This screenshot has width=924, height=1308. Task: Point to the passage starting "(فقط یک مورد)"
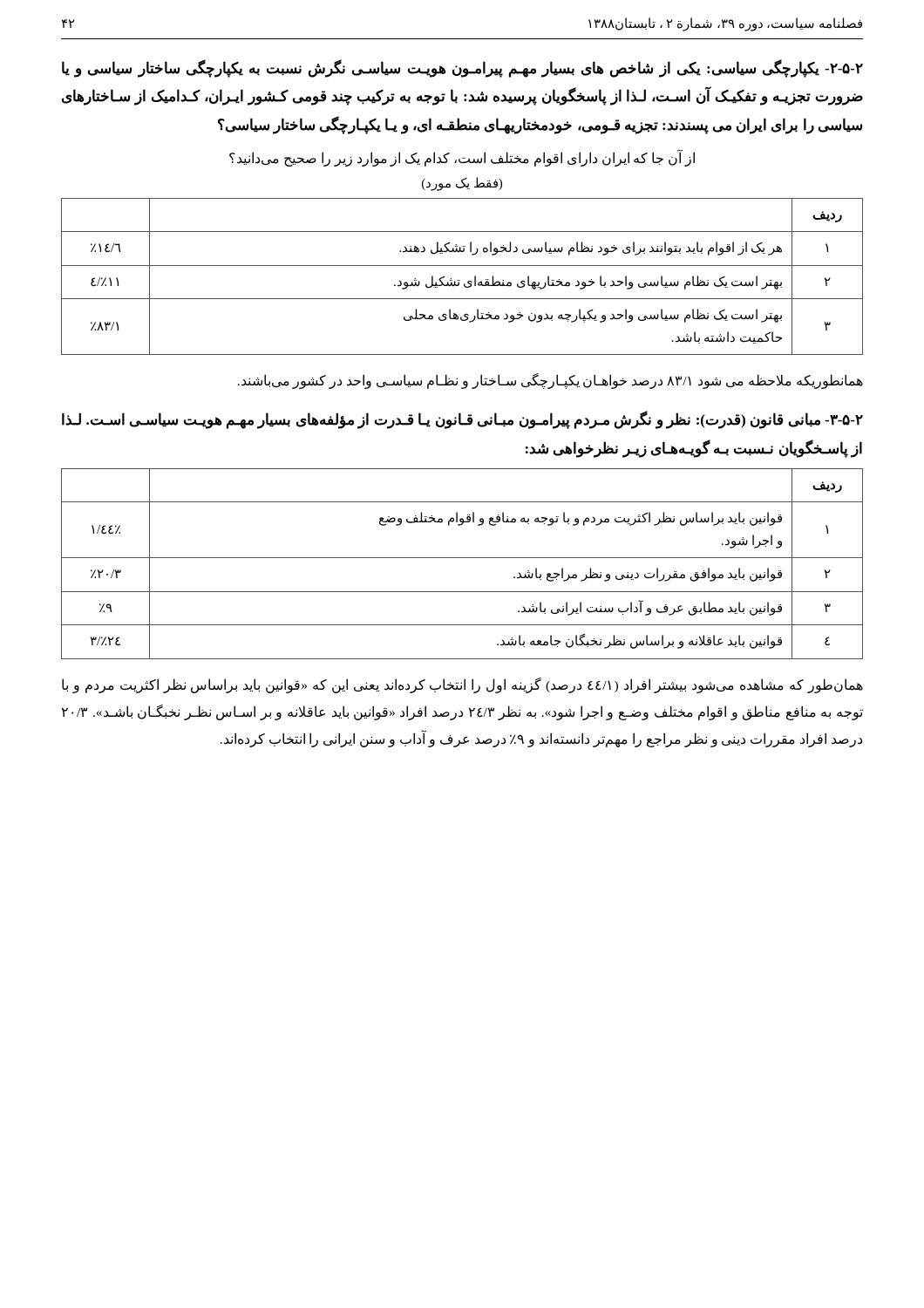pyautogui.click(x=462, y=183)
